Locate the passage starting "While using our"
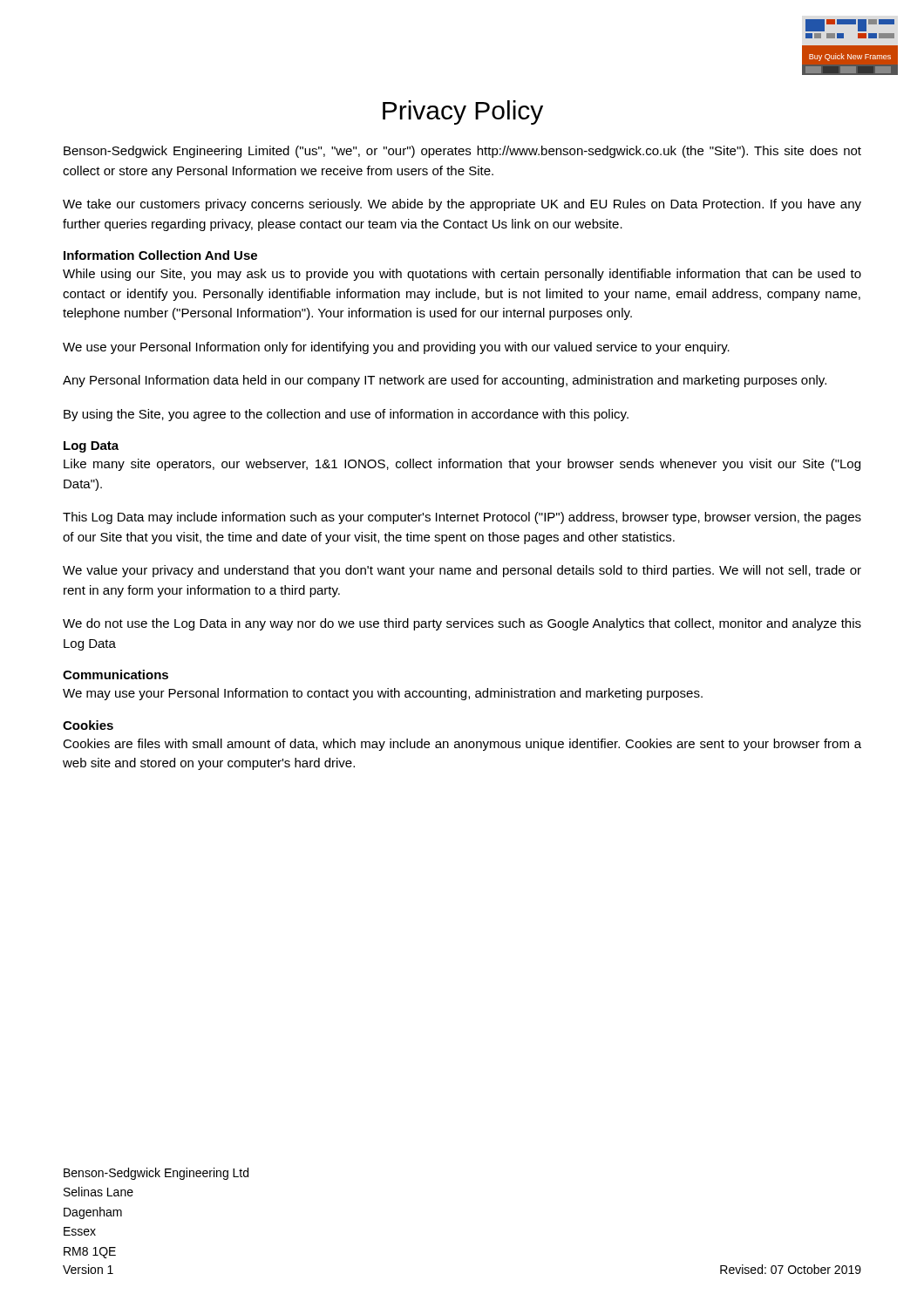The image size is (924, 1308). (x=462, y=293)
